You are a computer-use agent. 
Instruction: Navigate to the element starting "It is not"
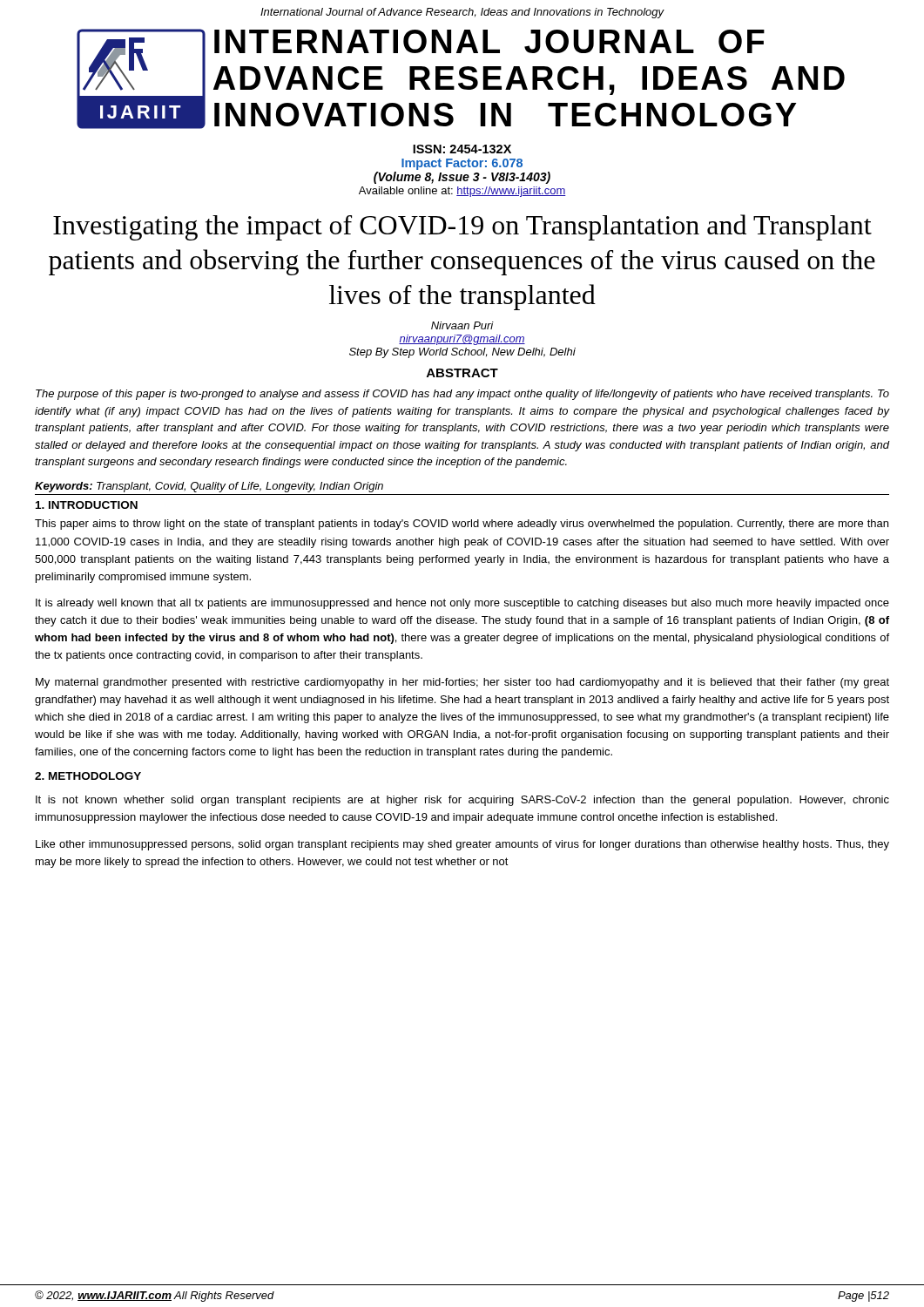tap(462, 808)
